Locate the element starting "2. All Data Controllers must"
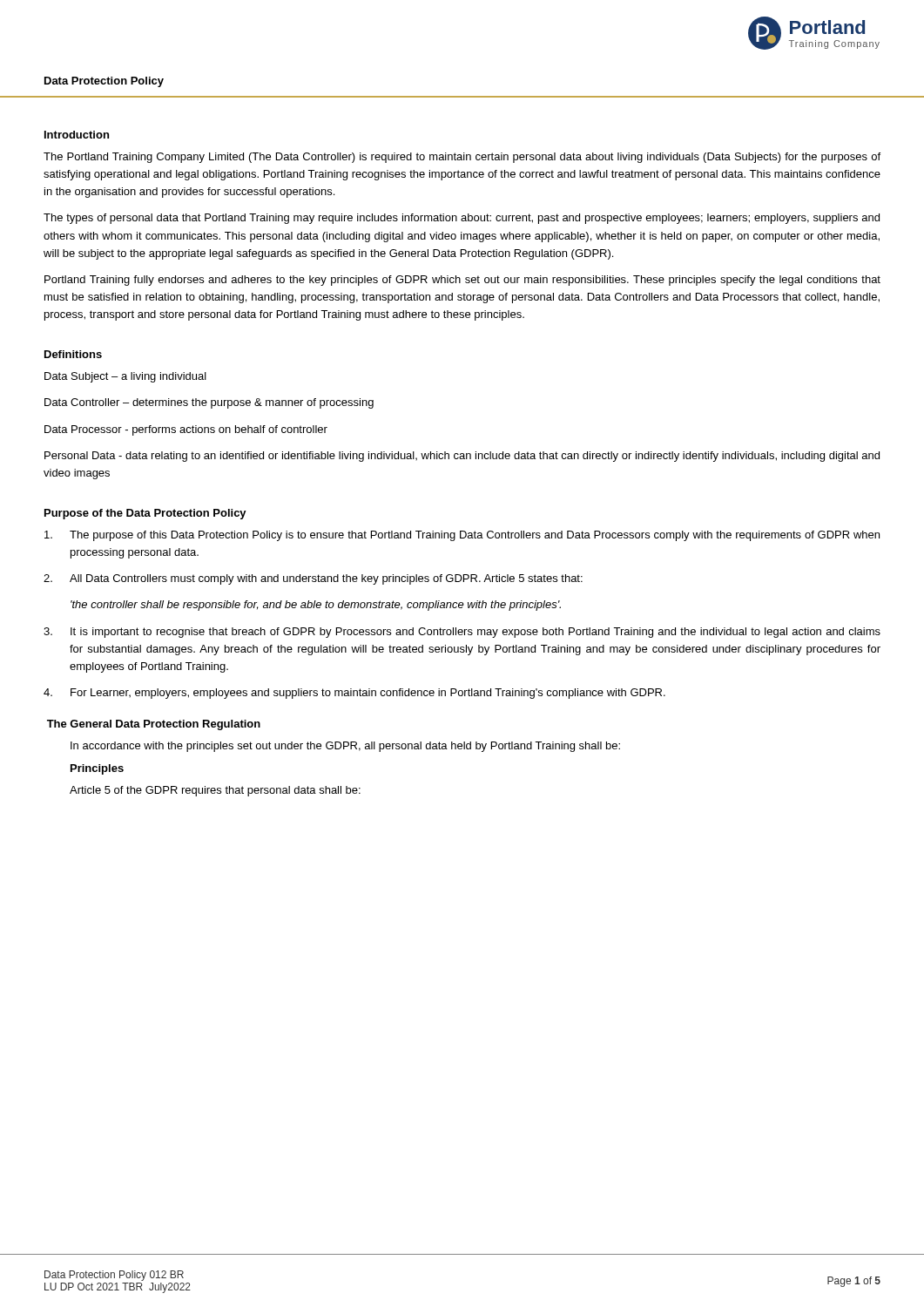924x1307 pixels. [x=462, y=579]
